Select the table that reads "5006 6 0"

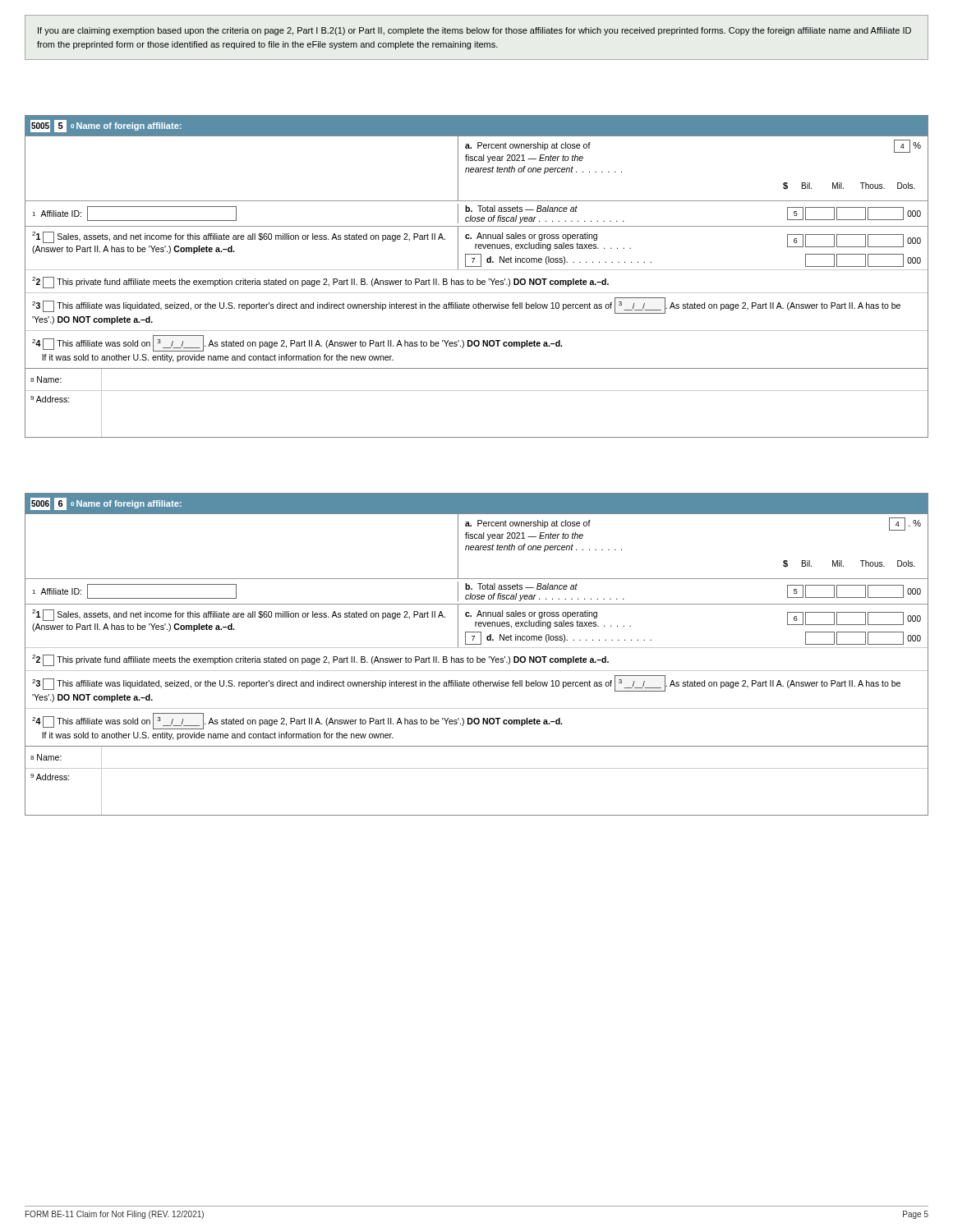click(x=476, y=654)
